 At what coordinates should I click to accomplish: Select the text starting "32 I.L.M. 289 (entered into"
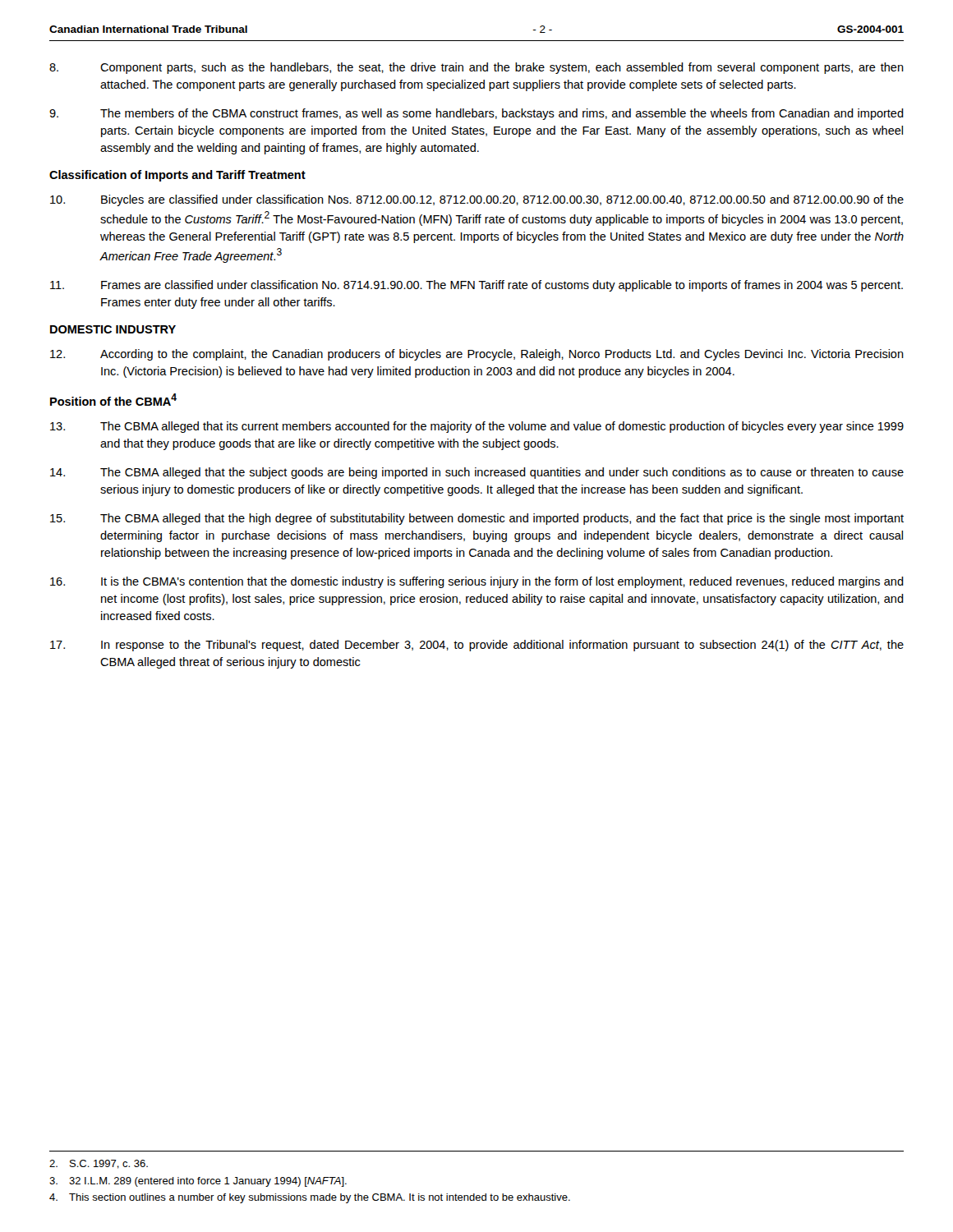[x=198, y=1182]
